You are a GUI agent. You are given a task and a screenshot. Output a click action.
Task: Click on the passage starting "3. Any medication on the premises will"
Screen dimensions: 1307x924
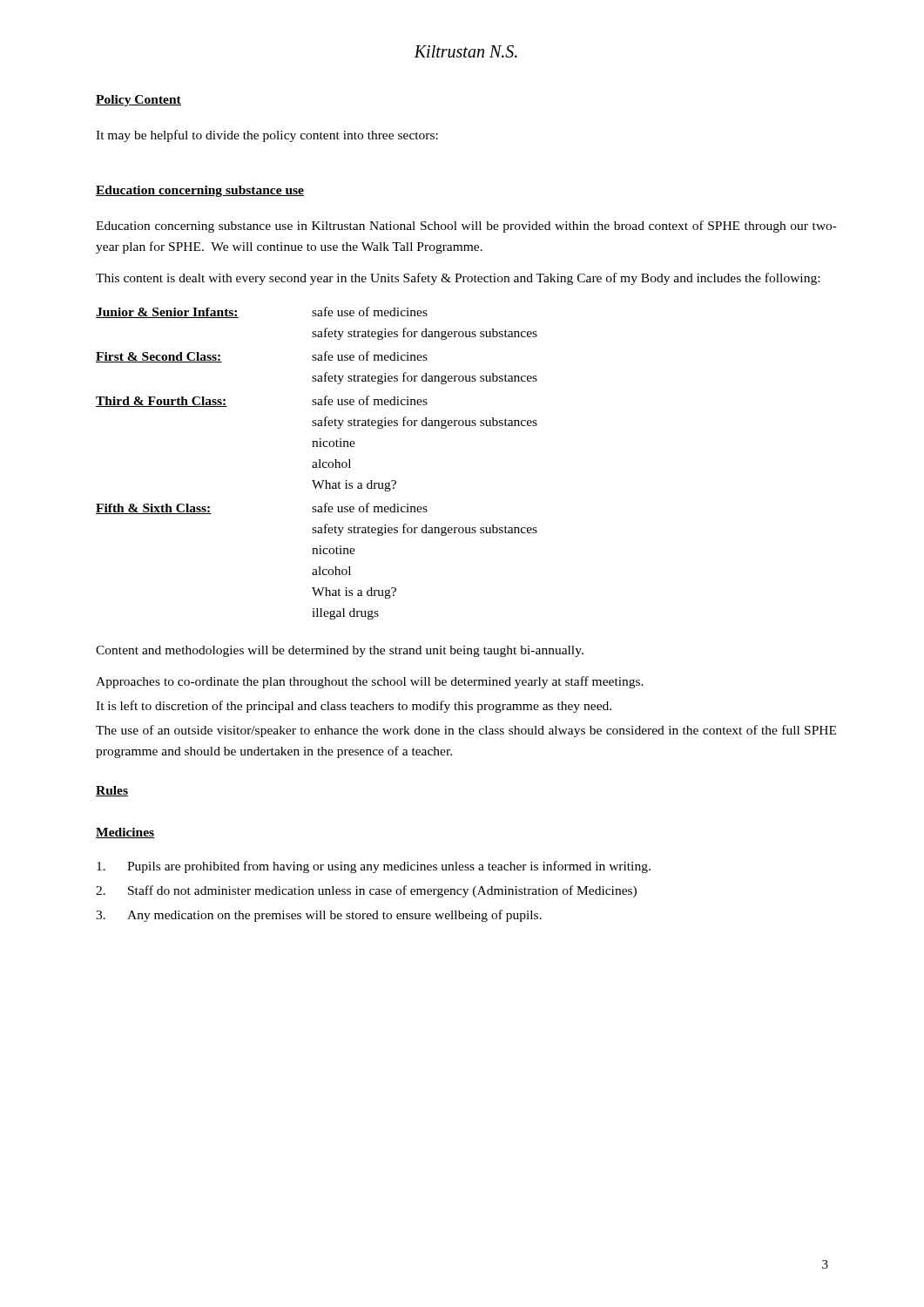coord(319,915)
